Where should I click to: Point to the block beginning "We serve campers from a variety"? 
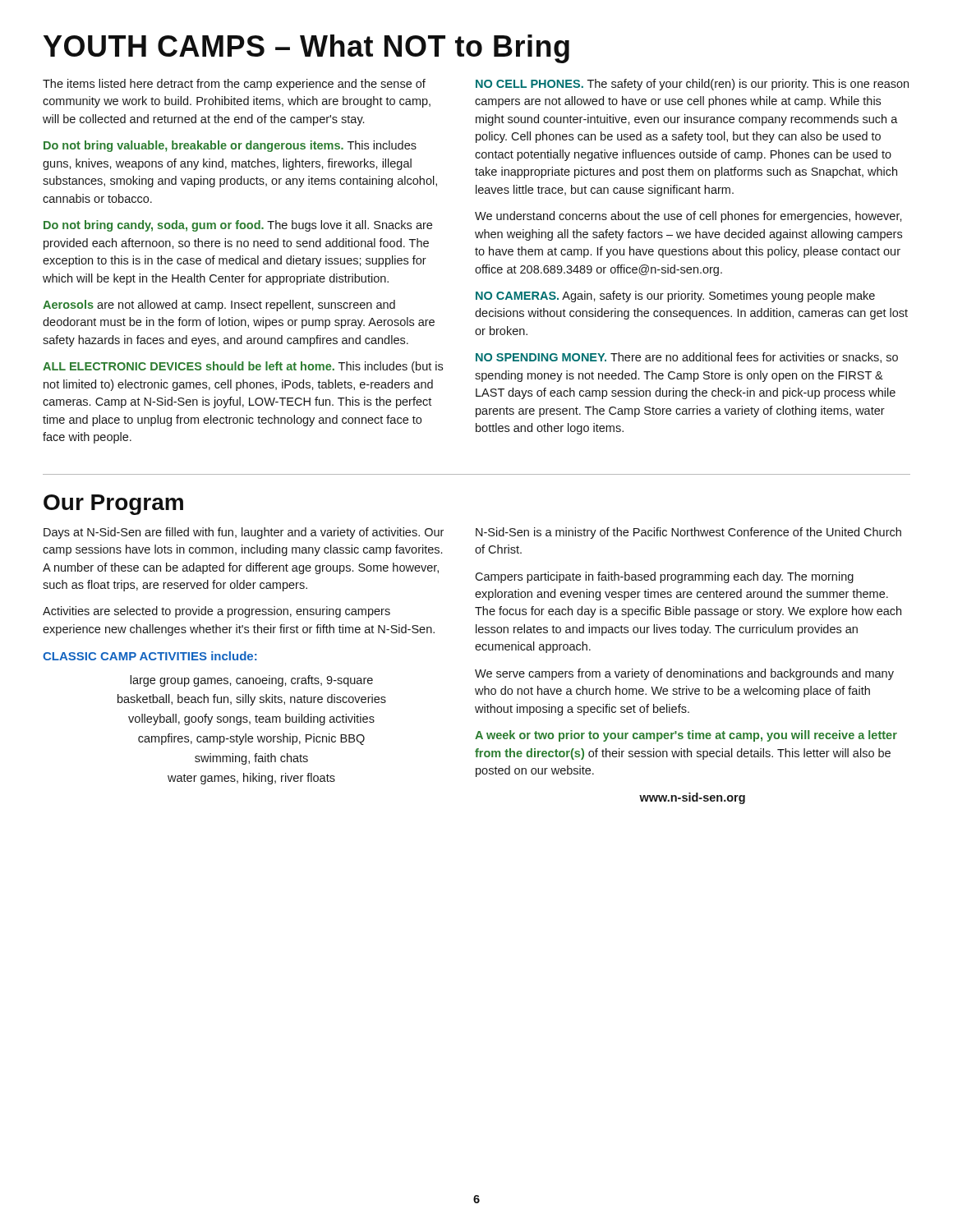693,692
